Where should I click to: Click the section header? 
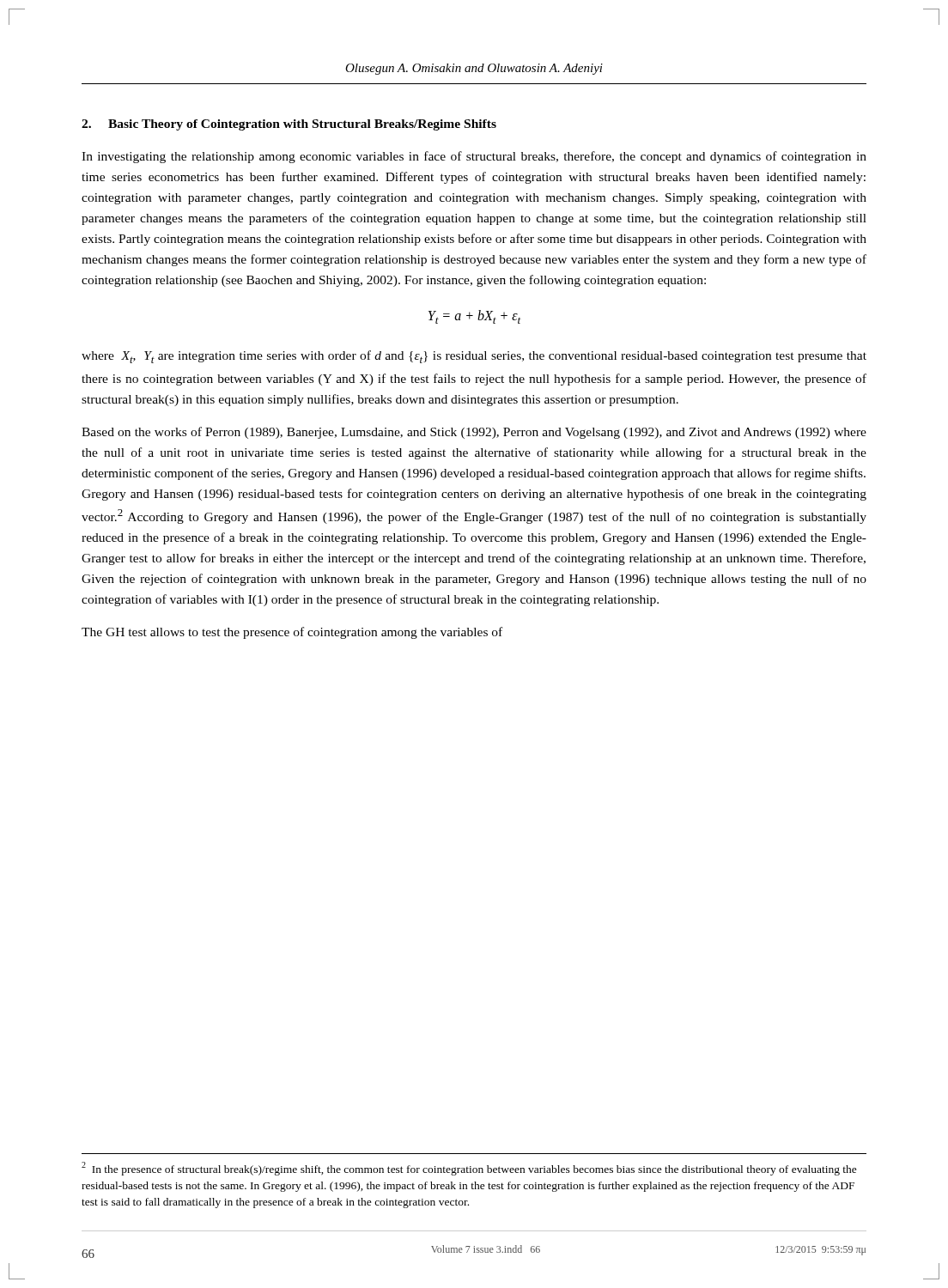pyautogui.click(x=289, y=123)
